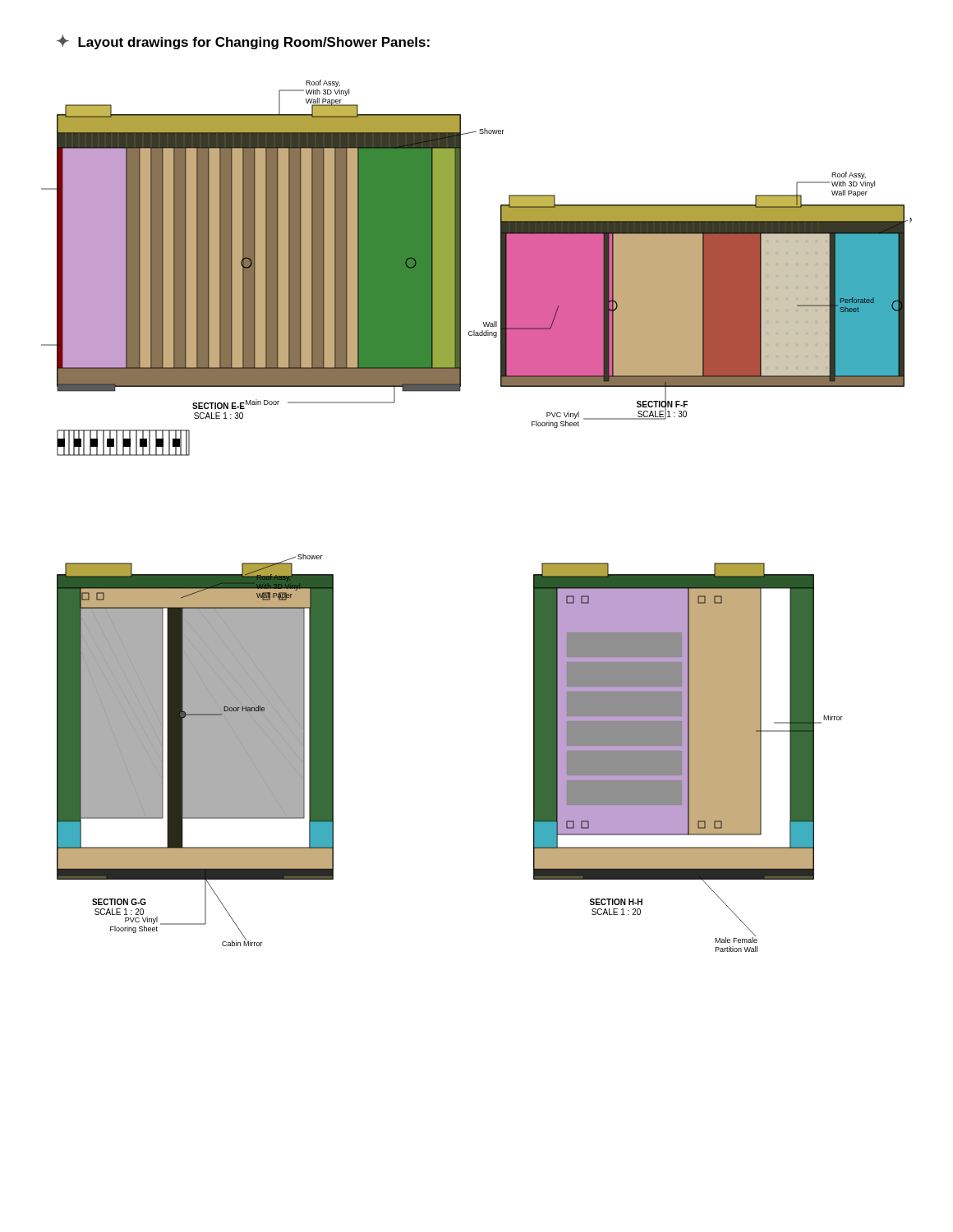Find the list item with the text "✦ Layout drawings for Changing Room/Shower Panels:"
Viewport: 953px width, 1232px height.
coord(243,41)
